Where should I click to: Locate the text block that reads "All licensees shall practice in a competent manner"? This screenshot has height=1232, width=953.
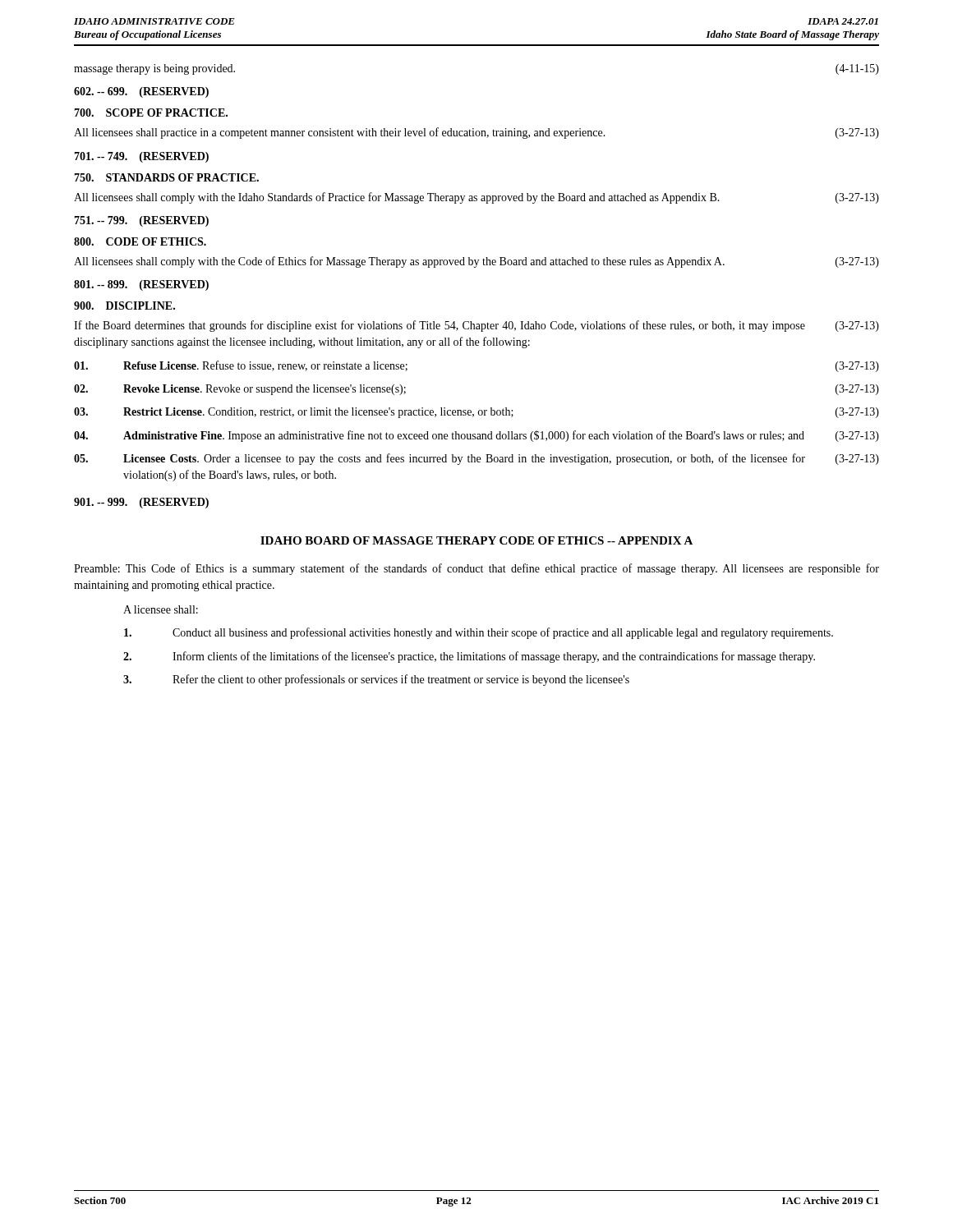[x=476, y=133]
